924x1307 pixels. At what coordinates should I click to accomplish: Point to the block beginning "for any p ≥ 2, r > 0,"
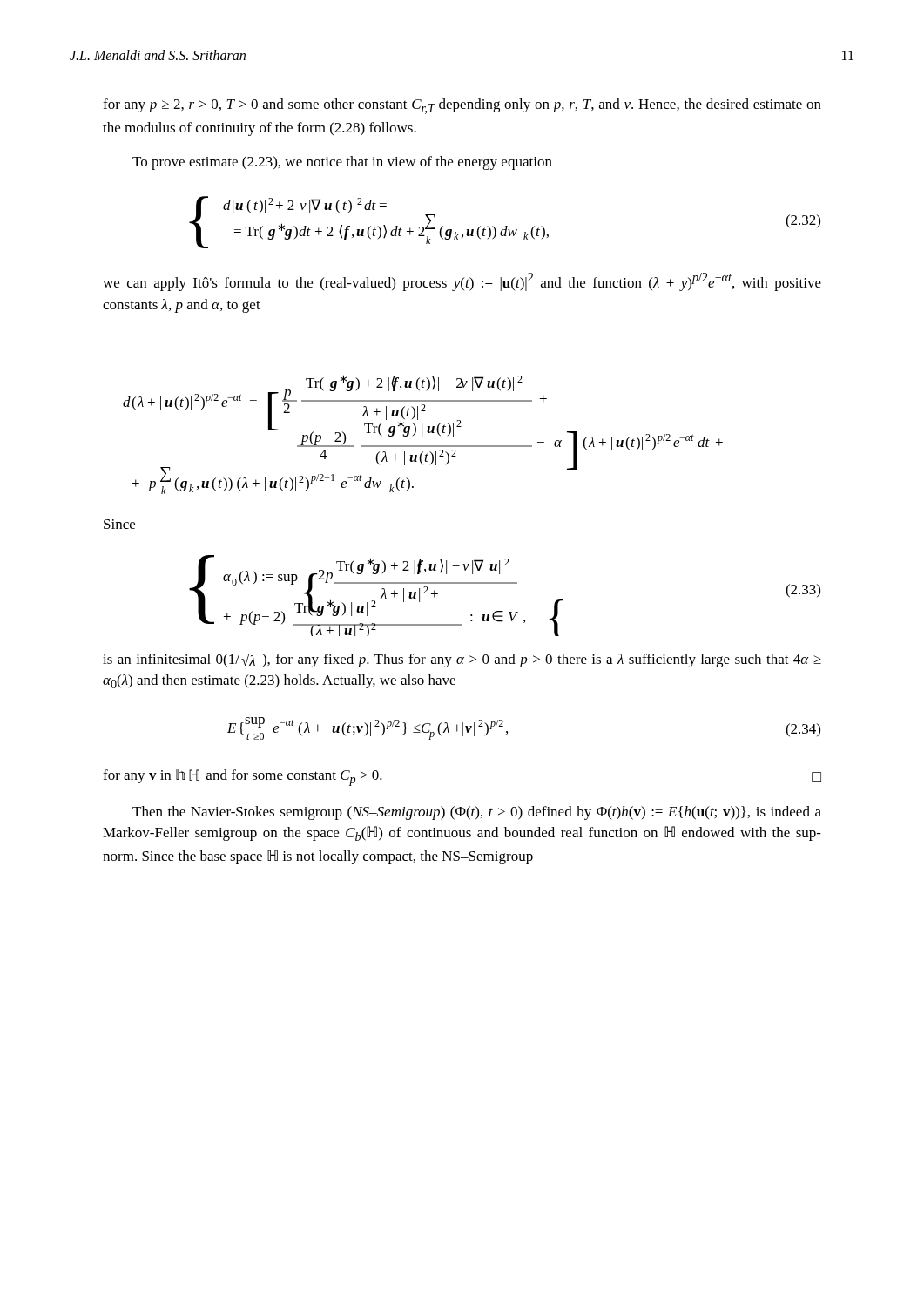tap(462, 116)
